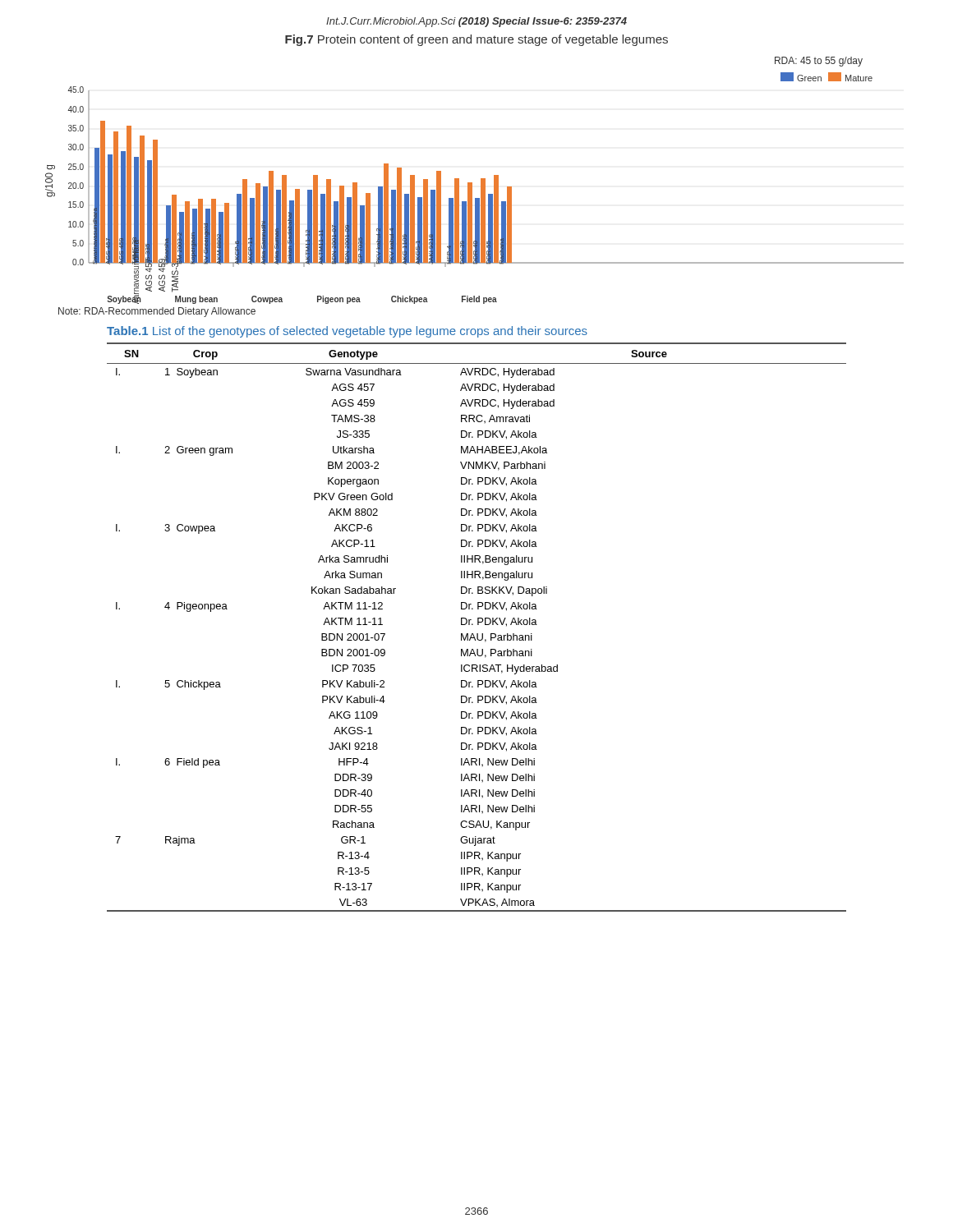Point to the text starting "Note: RDA-Recommended Dietary Allowance"

click(x=157, y=311)
